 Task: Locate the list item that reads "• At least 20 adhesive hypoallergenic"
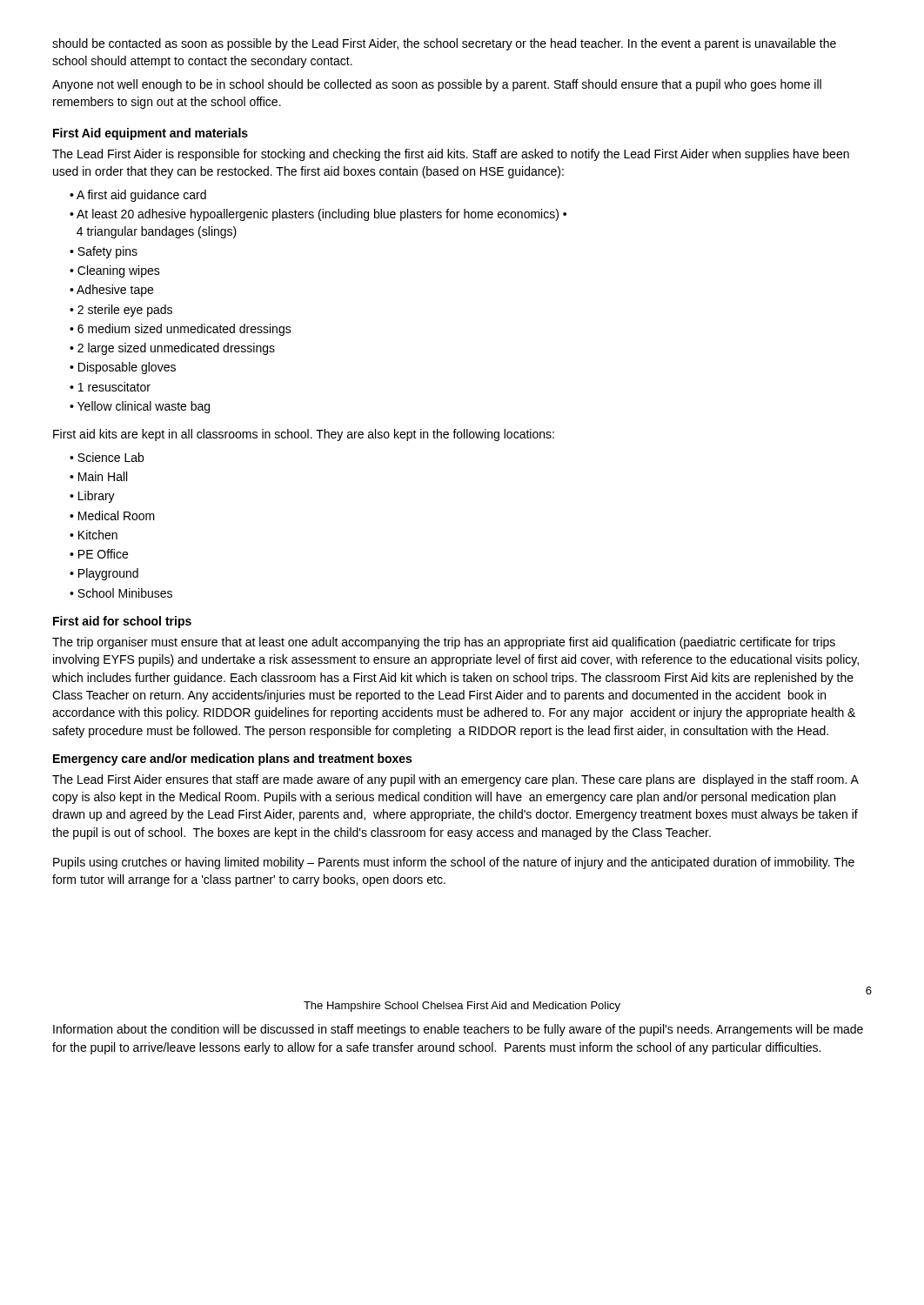[318, 223]
